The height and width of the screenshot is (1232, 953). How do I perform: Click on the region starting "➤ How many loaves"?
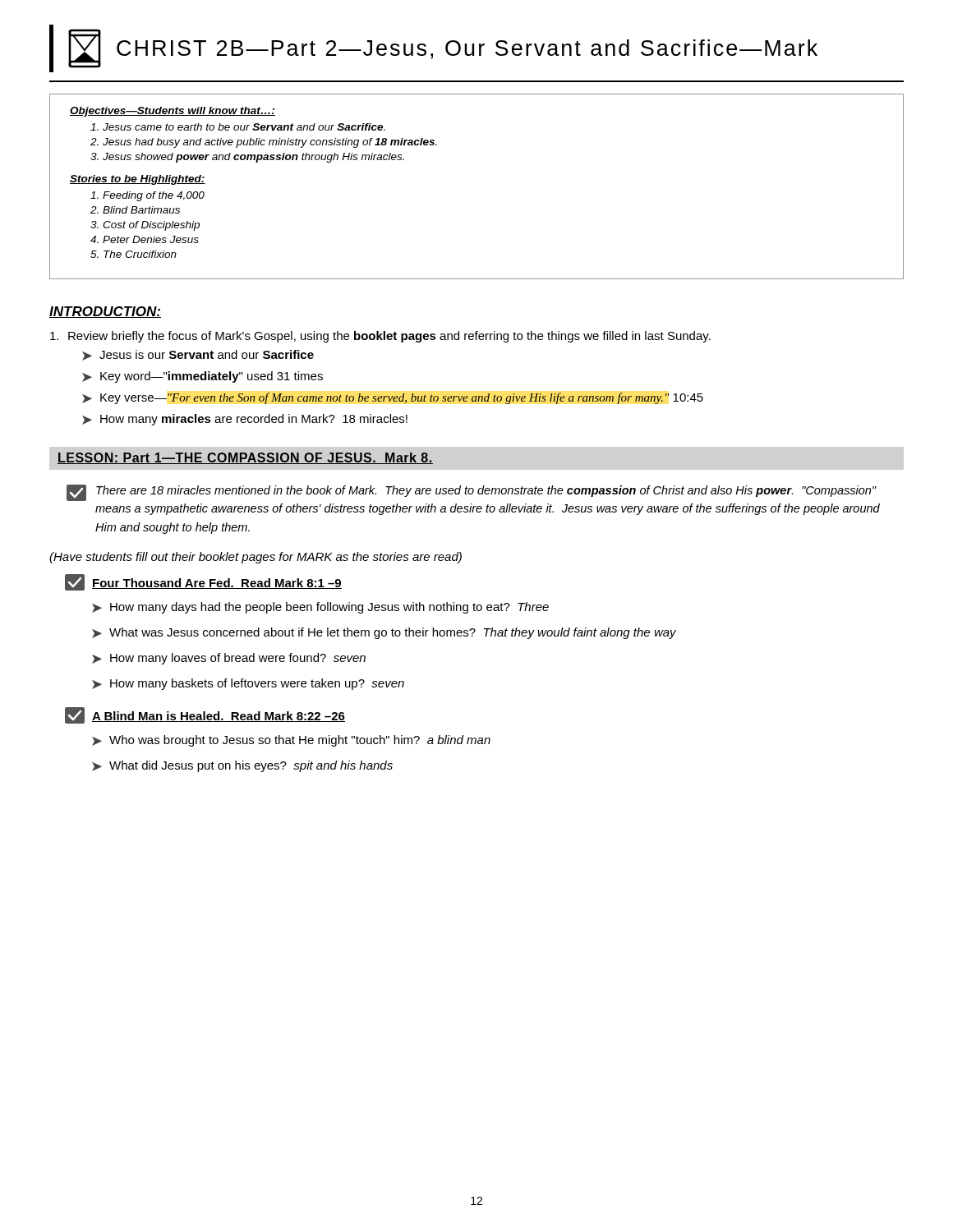tap(228, 659)
